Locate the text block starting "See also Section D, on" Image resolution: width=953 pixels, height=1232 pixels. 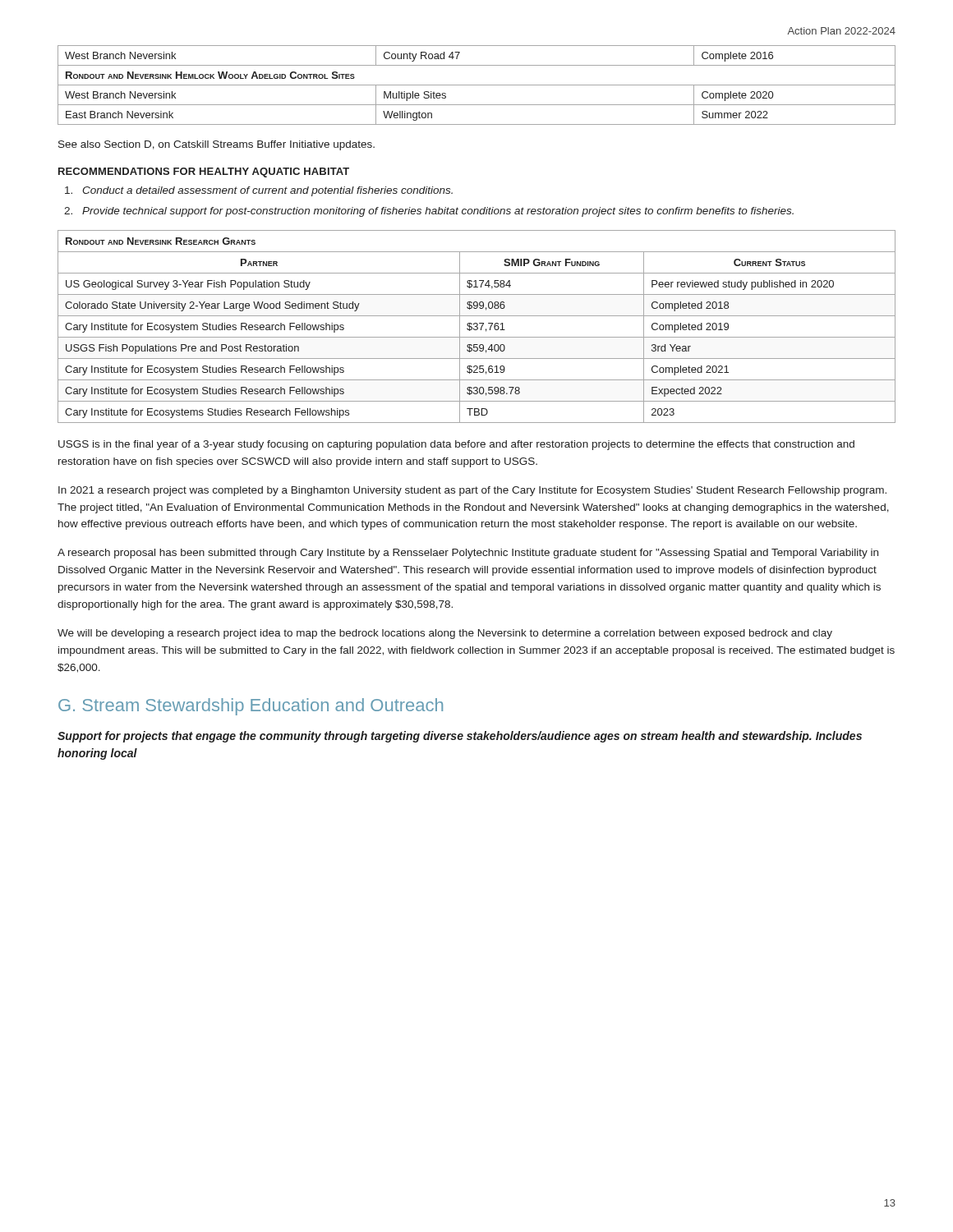coord(216,144)
